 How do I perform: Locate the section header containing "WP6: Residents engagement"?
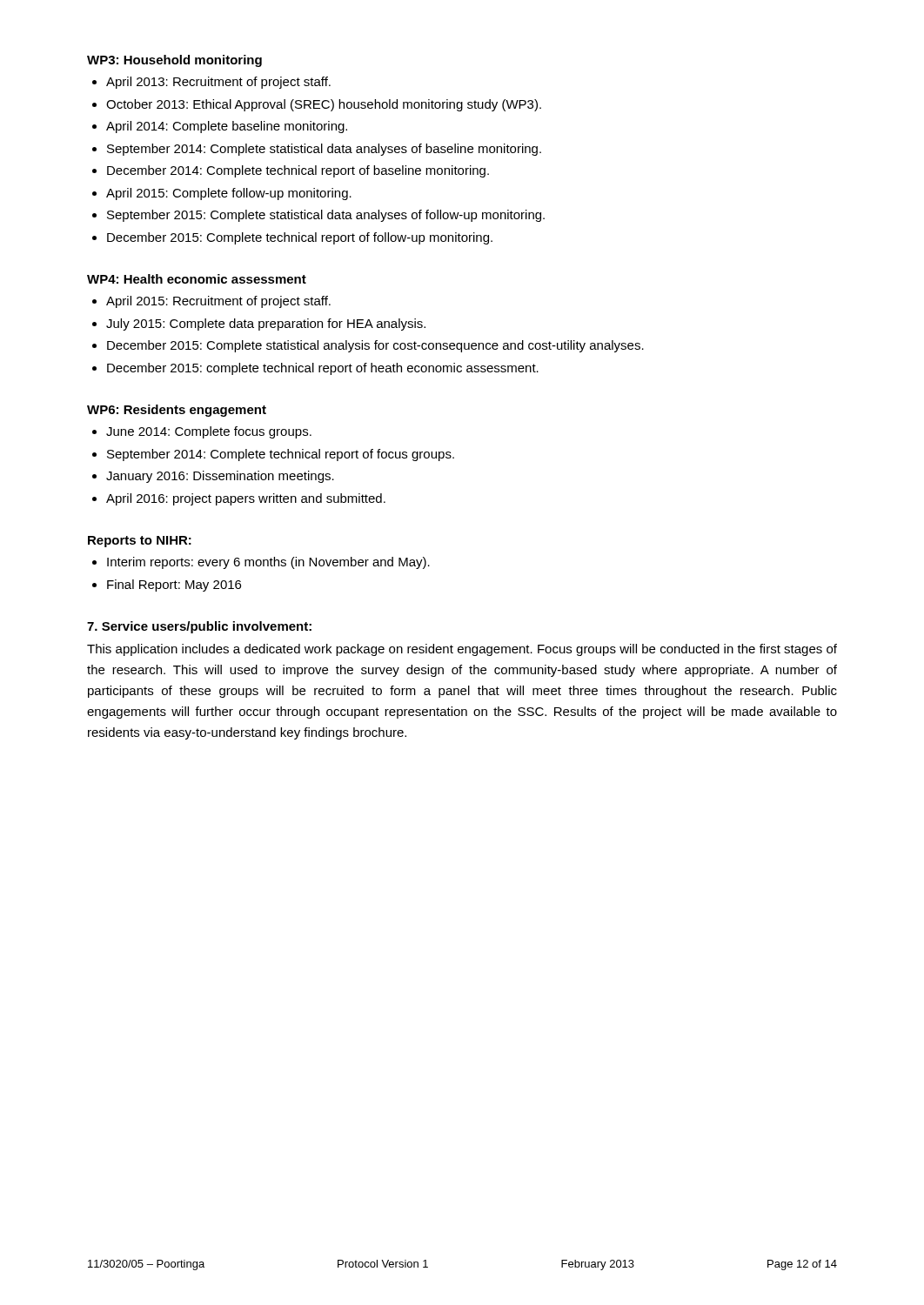point(177,409)
